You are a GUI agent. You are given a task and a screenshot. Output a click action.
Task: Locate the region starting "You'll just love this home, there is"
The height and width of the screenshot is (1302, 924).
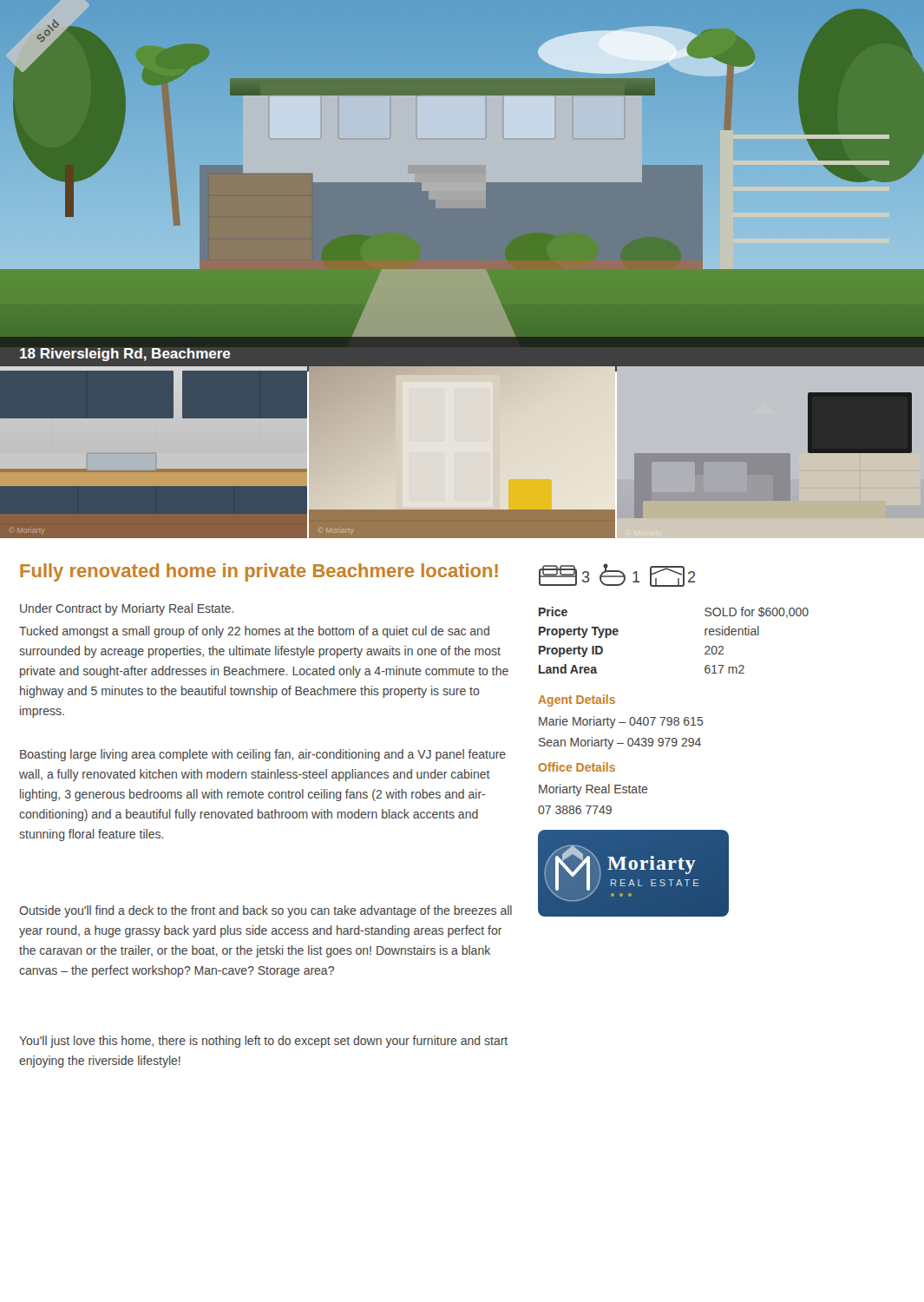click(263, 1051)
